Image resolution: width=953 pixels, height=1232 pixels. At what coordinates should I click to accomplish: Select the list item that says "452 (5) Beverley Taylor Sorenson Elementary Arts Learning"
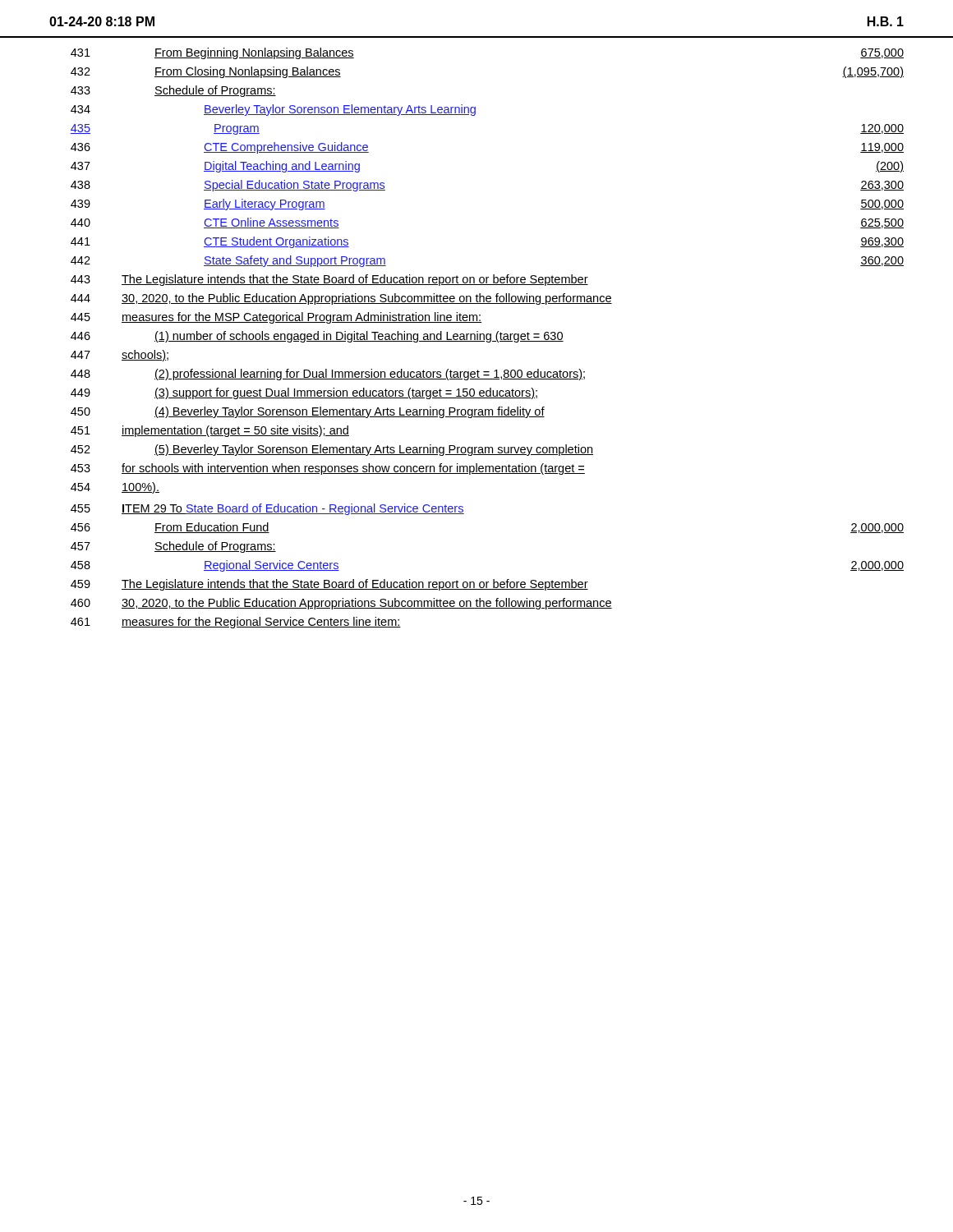[x=476, y=449]
